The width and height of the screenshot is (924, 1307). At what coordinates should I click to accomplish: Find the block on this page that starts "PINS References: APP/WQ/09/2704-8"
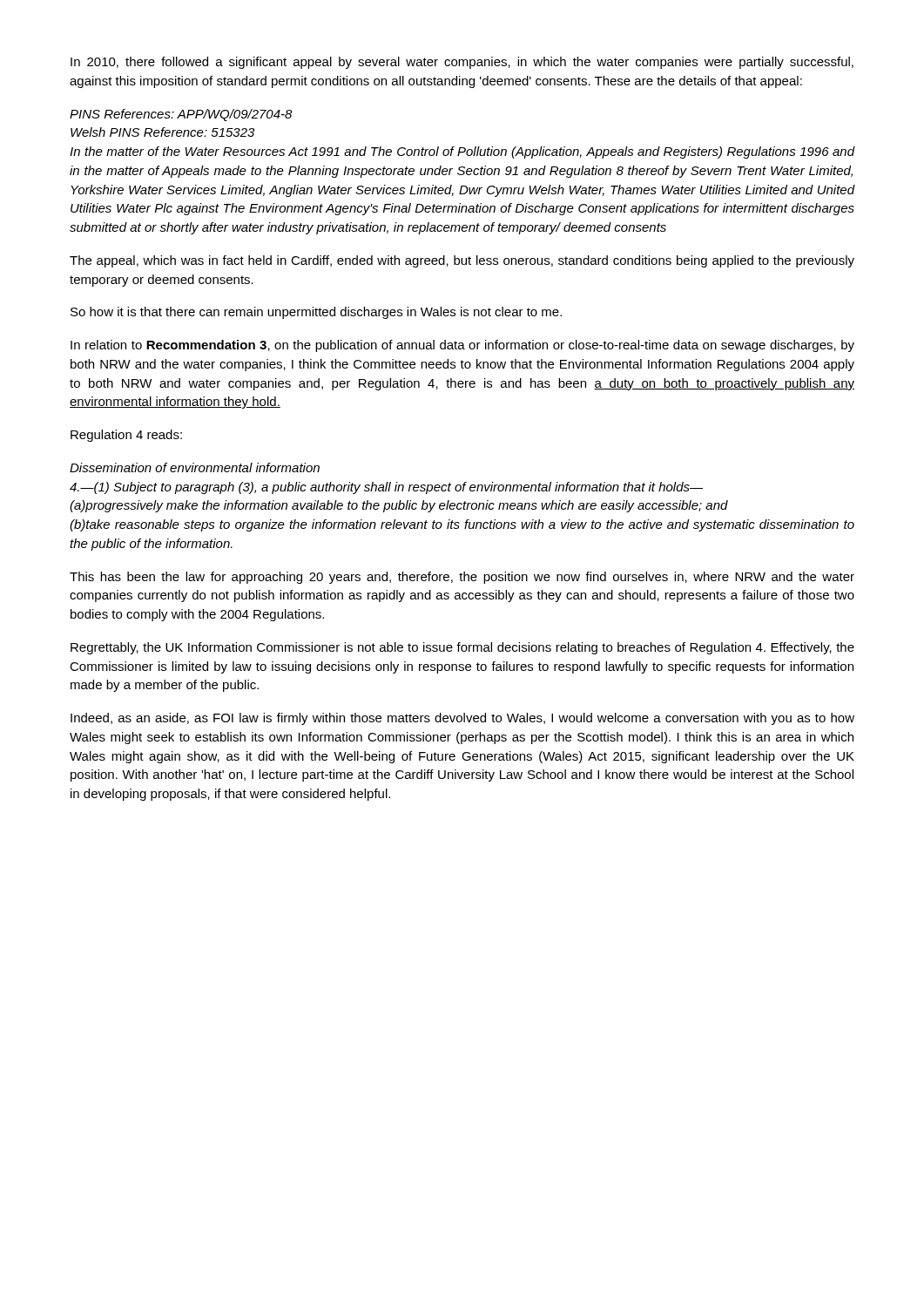462,170
